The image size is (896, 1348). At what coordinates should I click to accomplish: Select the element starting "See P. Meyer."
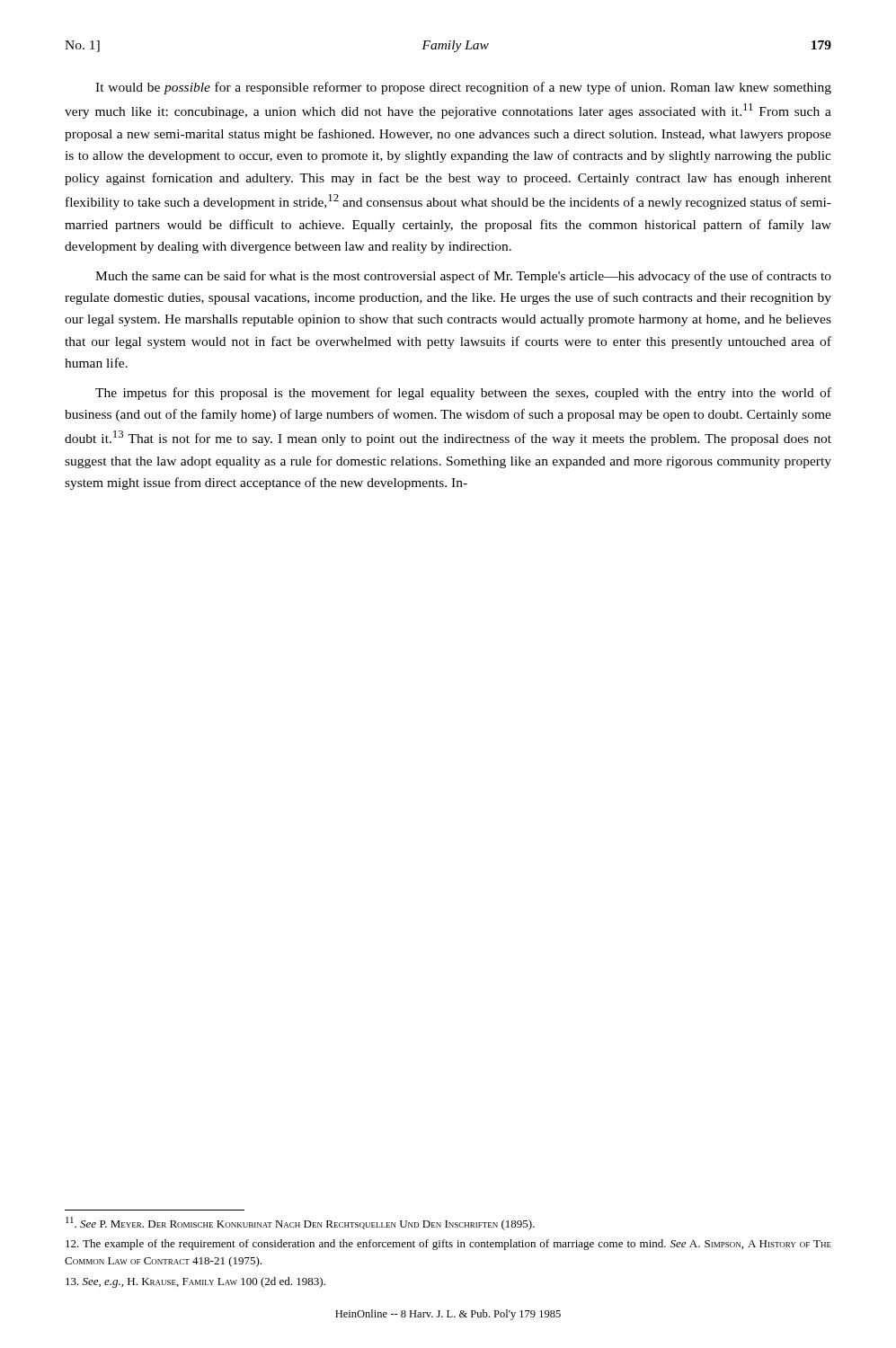pos(300,1223)
